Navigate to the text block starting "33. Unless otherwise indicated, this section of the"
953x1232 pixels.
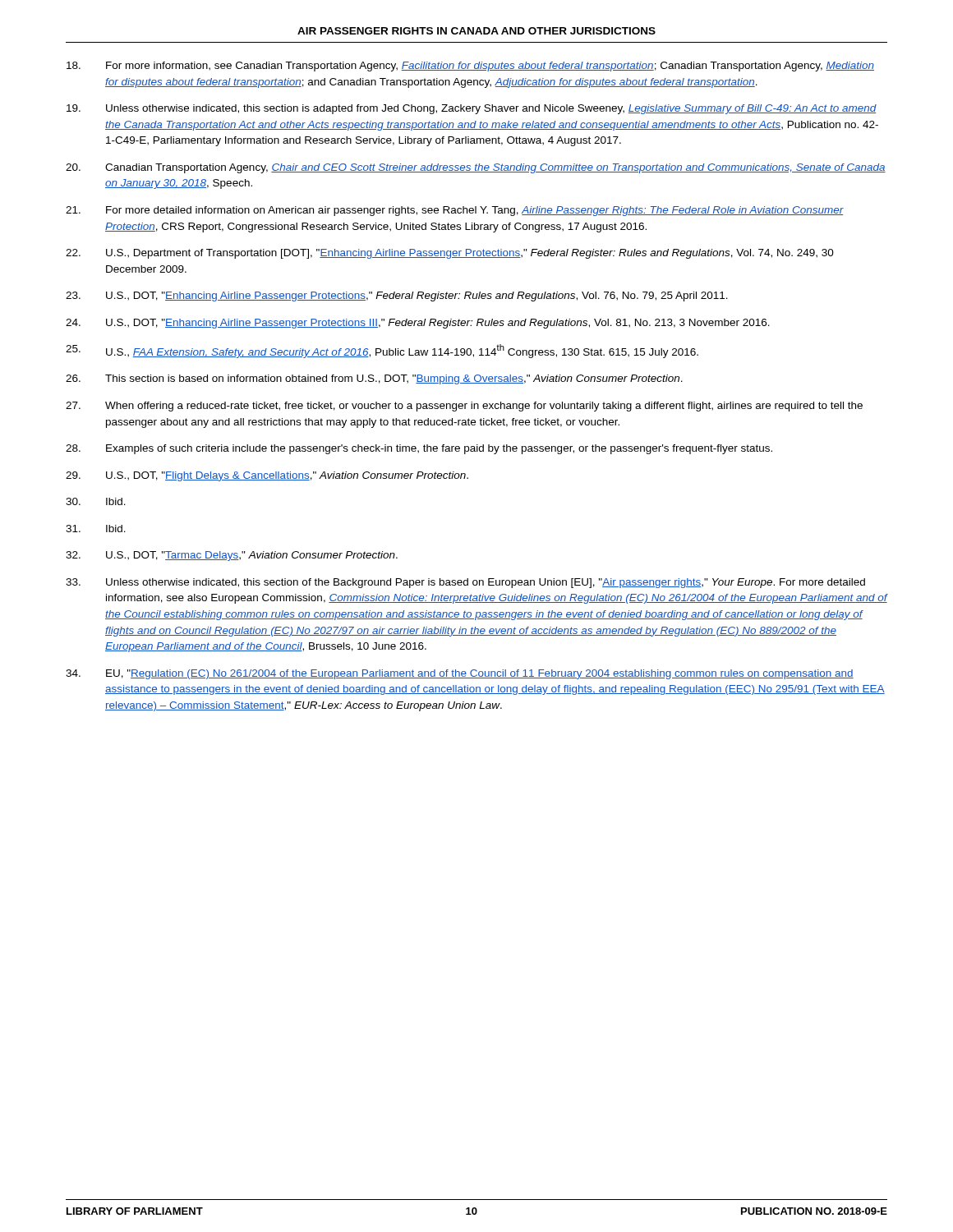tap(476, 614)
